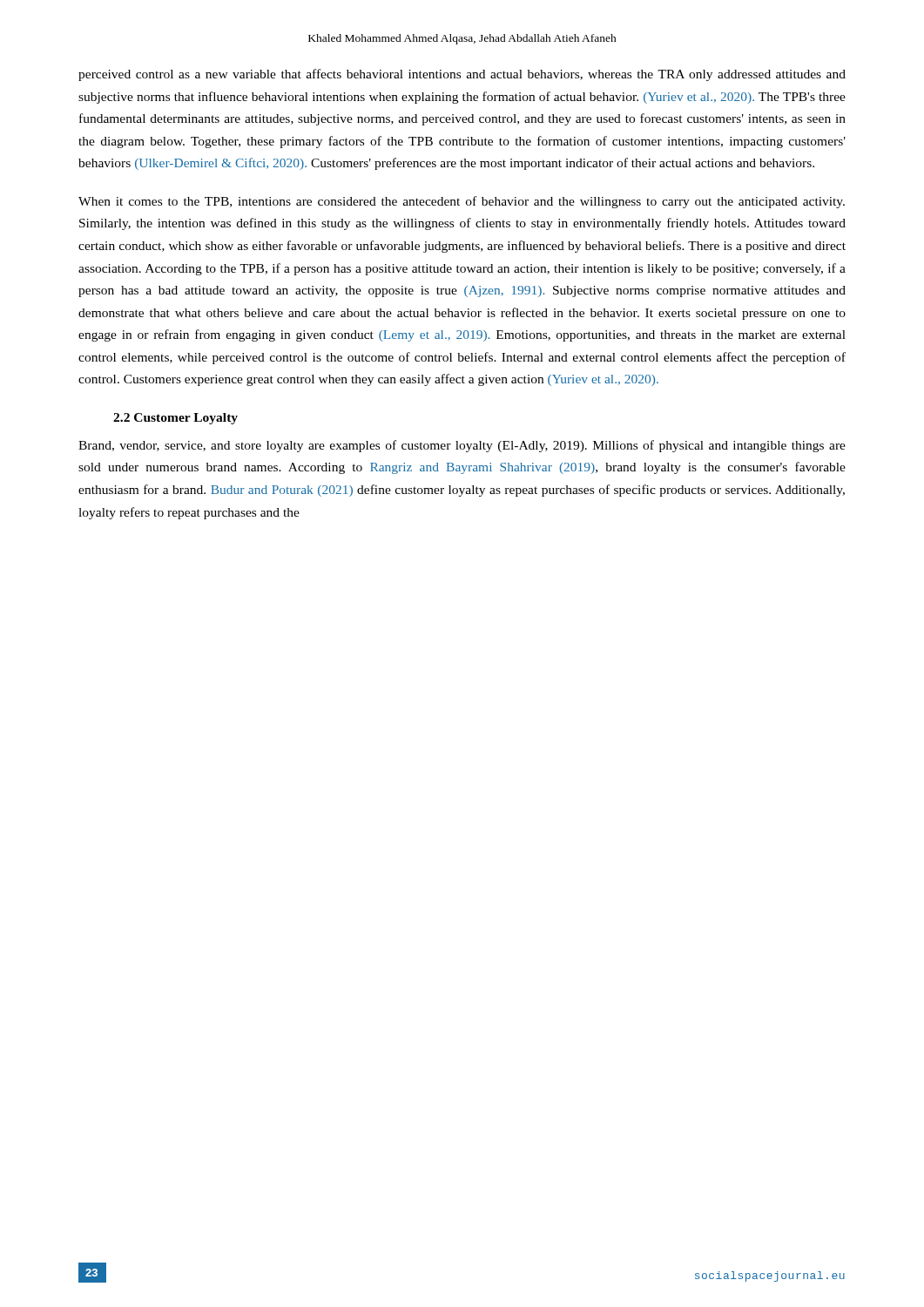The width and height of the screenshot is (924, 1307).
Task: Select the block starting "When it comes to the TPB, intentions are"
Action: tap(462, 290)
